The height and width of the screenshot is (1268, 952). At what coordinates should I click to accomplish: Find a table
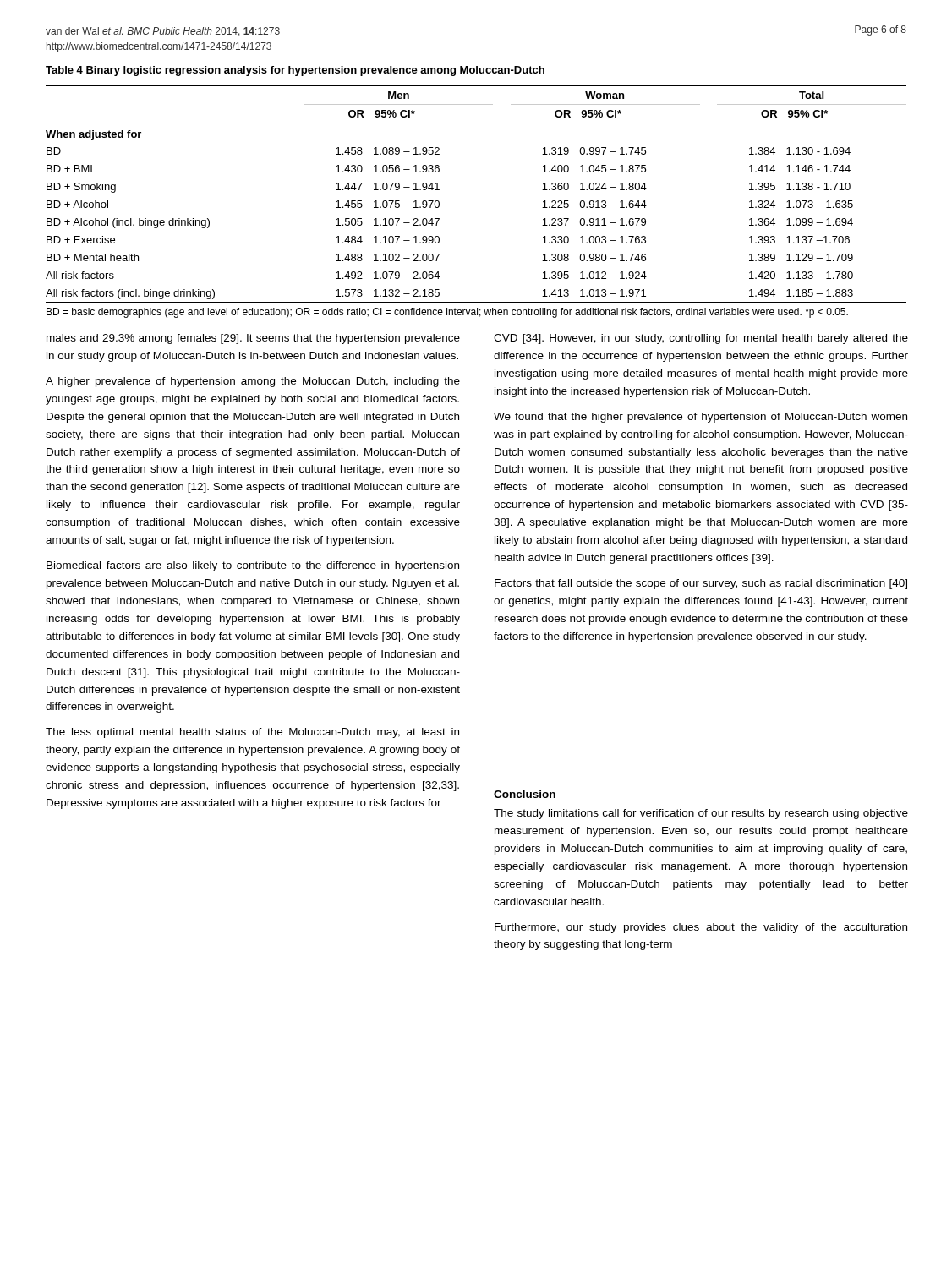tap(476, 202)
